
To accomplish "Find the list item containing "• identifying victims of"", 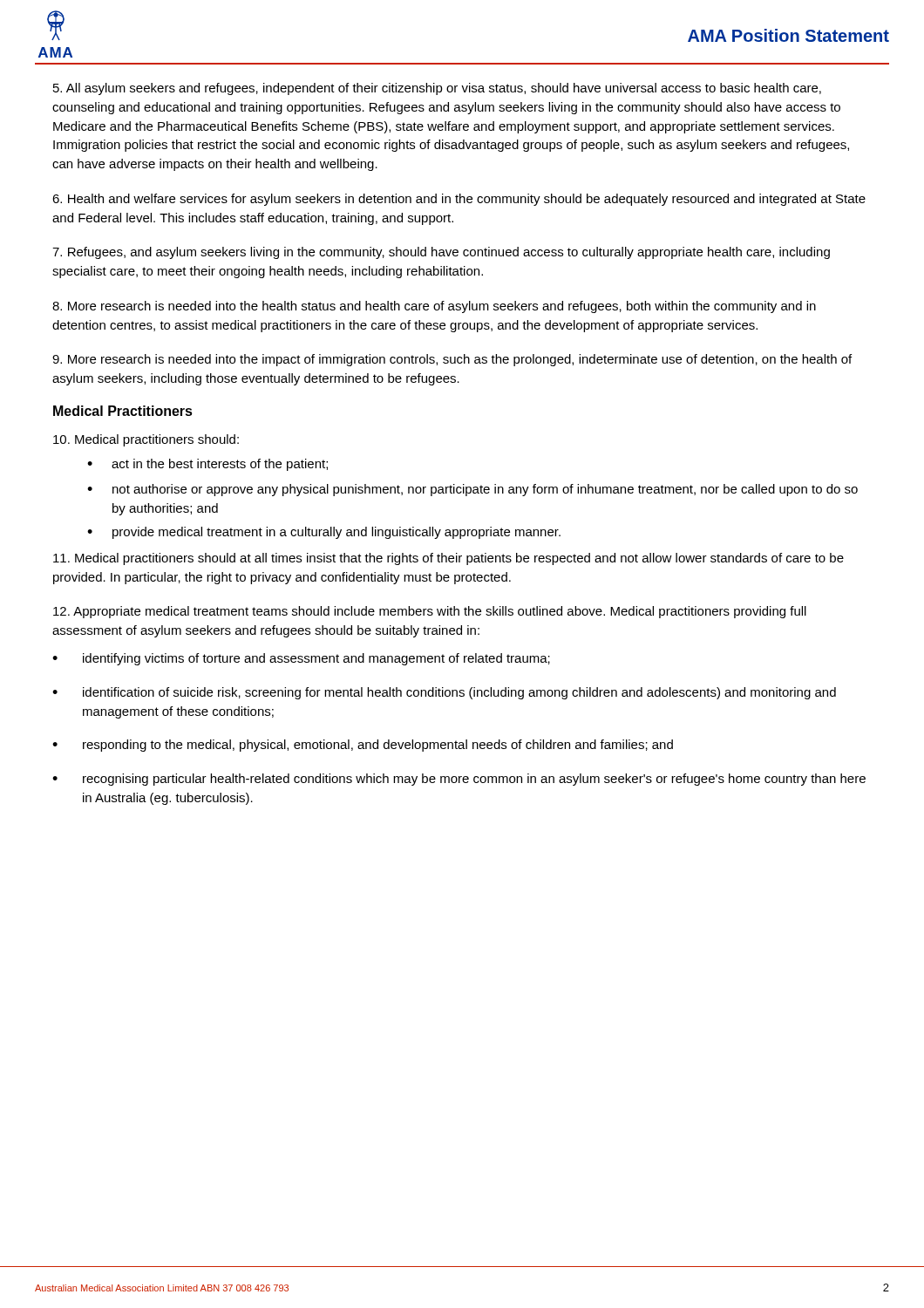I will pyautogui.click(x=462, y=659).
